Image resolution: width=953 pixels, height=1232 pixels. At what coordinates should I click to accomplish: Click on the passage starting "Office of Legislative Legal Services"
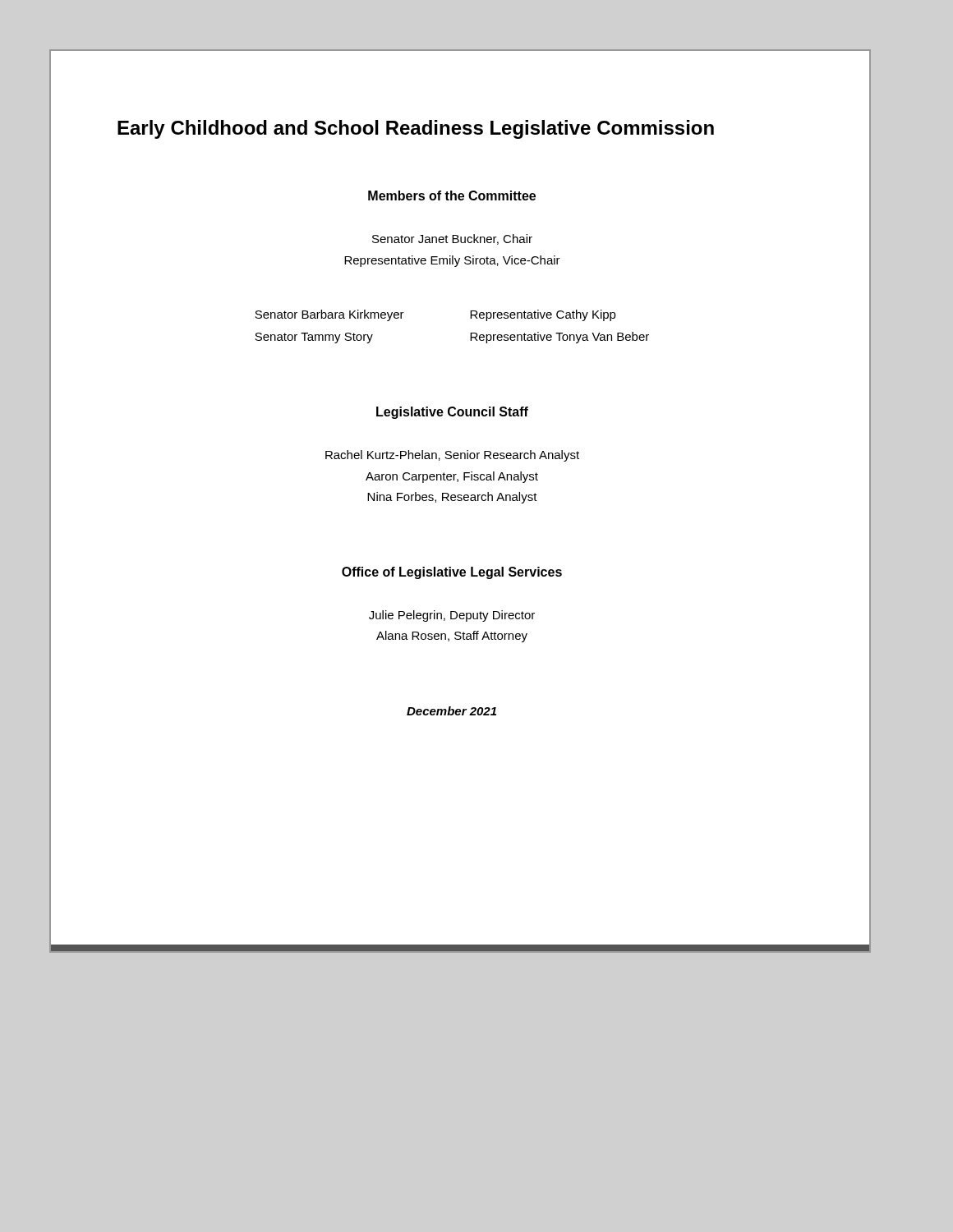(452, 572)
